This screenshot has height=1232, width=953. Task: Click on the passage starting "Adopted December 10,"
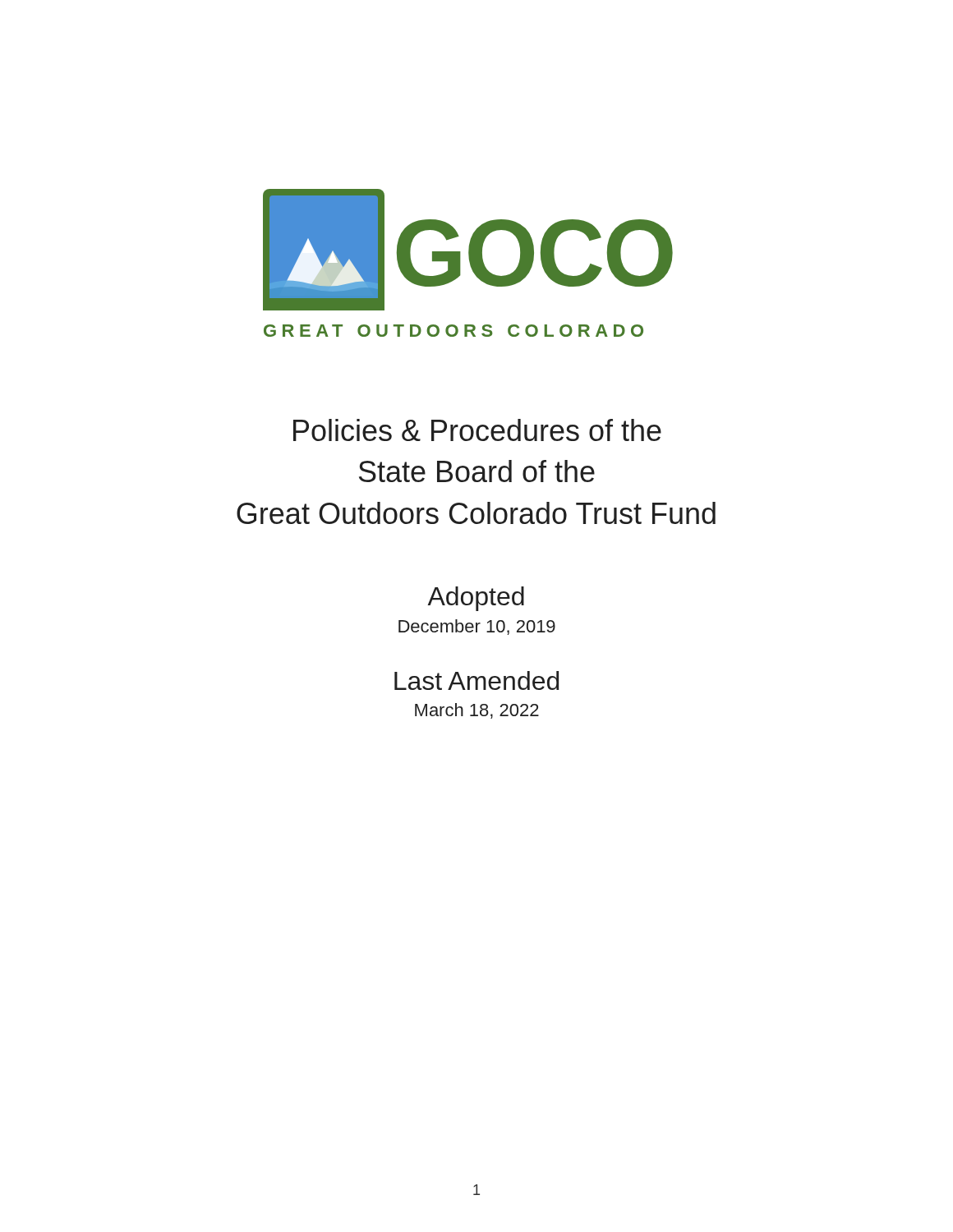(x=476, y=610)
